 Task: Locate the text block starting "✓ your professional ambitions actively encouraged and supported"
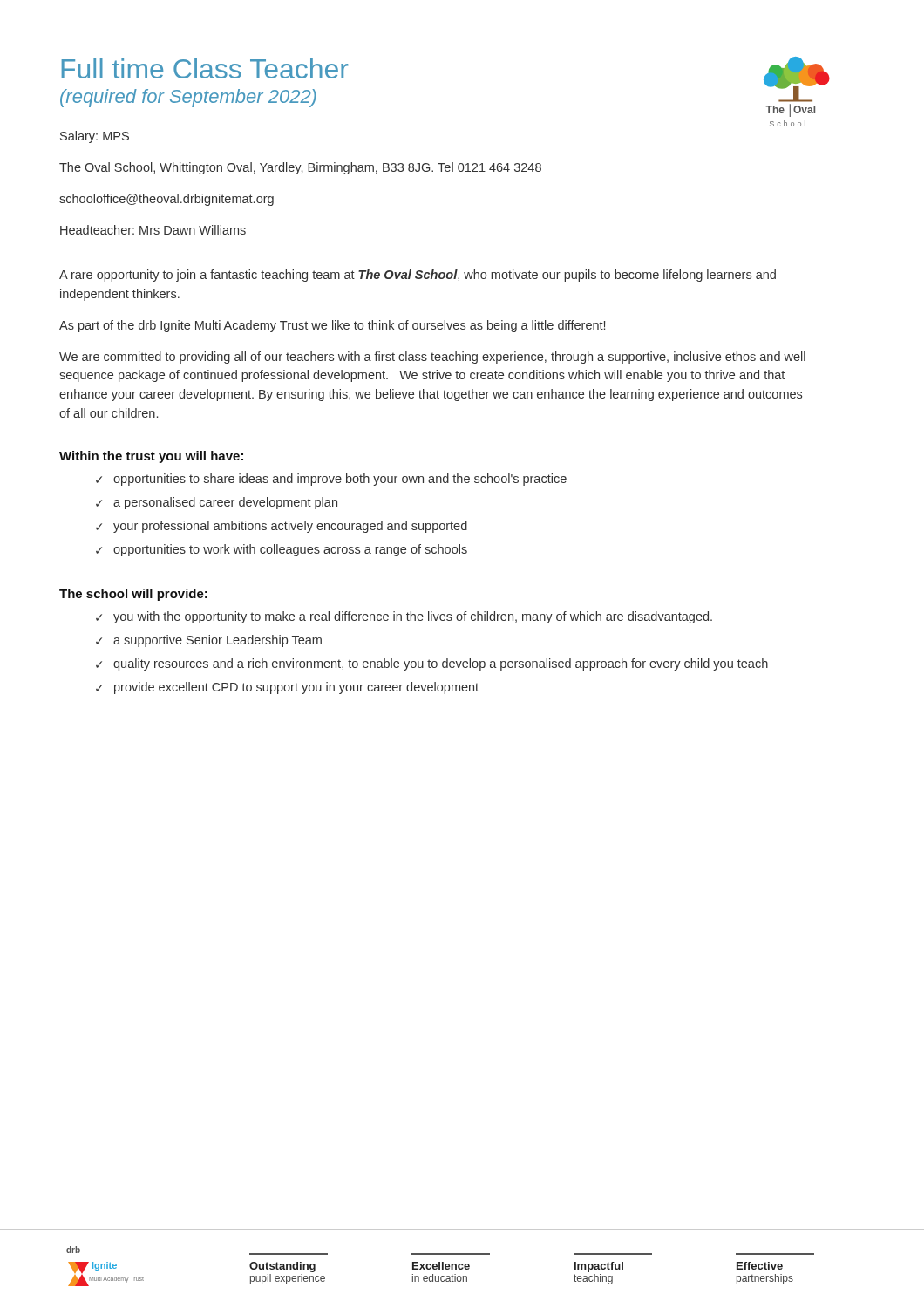pos(452,526)
